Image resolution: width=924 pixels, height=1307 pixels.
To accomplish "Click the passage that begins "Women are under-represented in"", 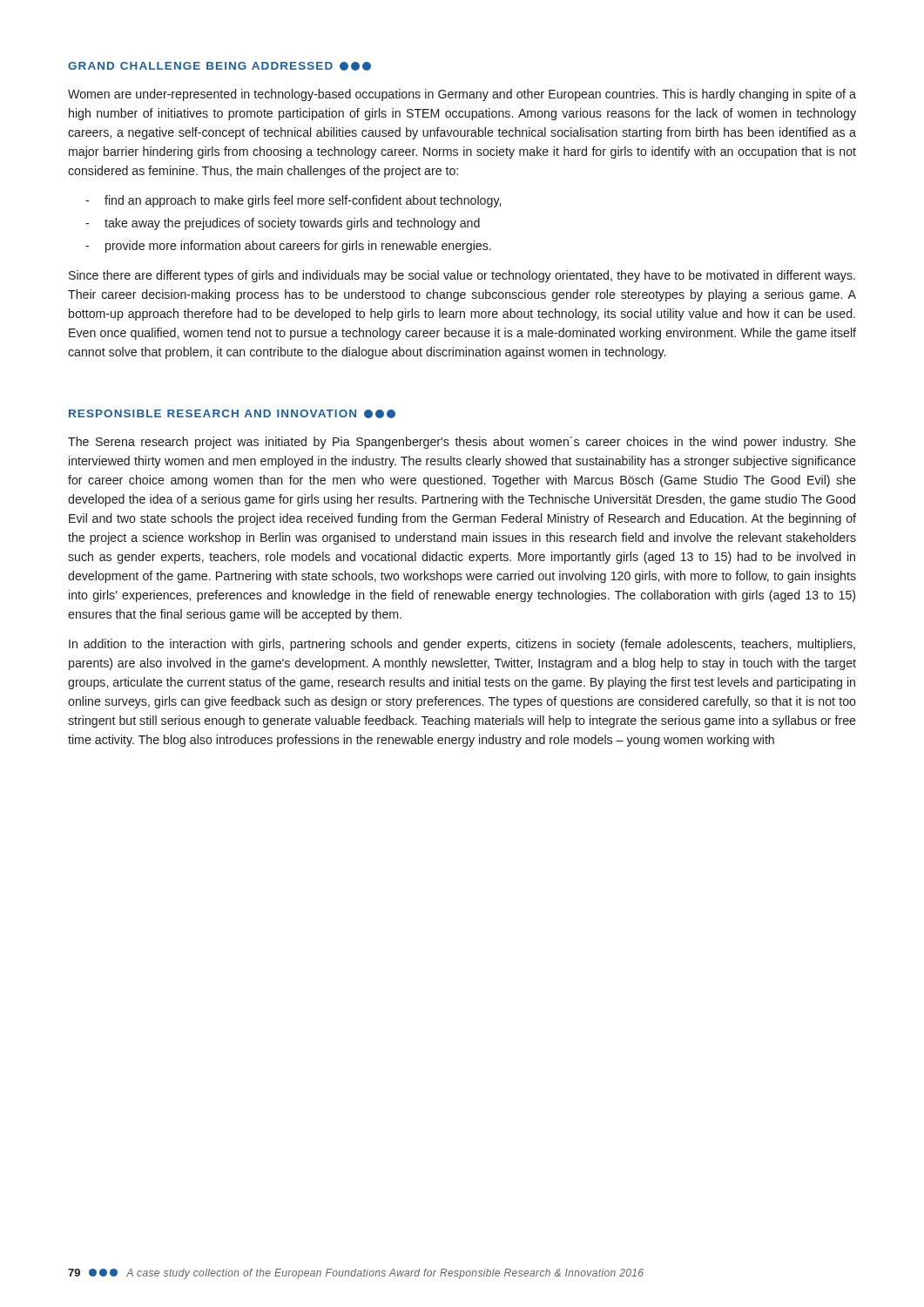I will (462, 132).
